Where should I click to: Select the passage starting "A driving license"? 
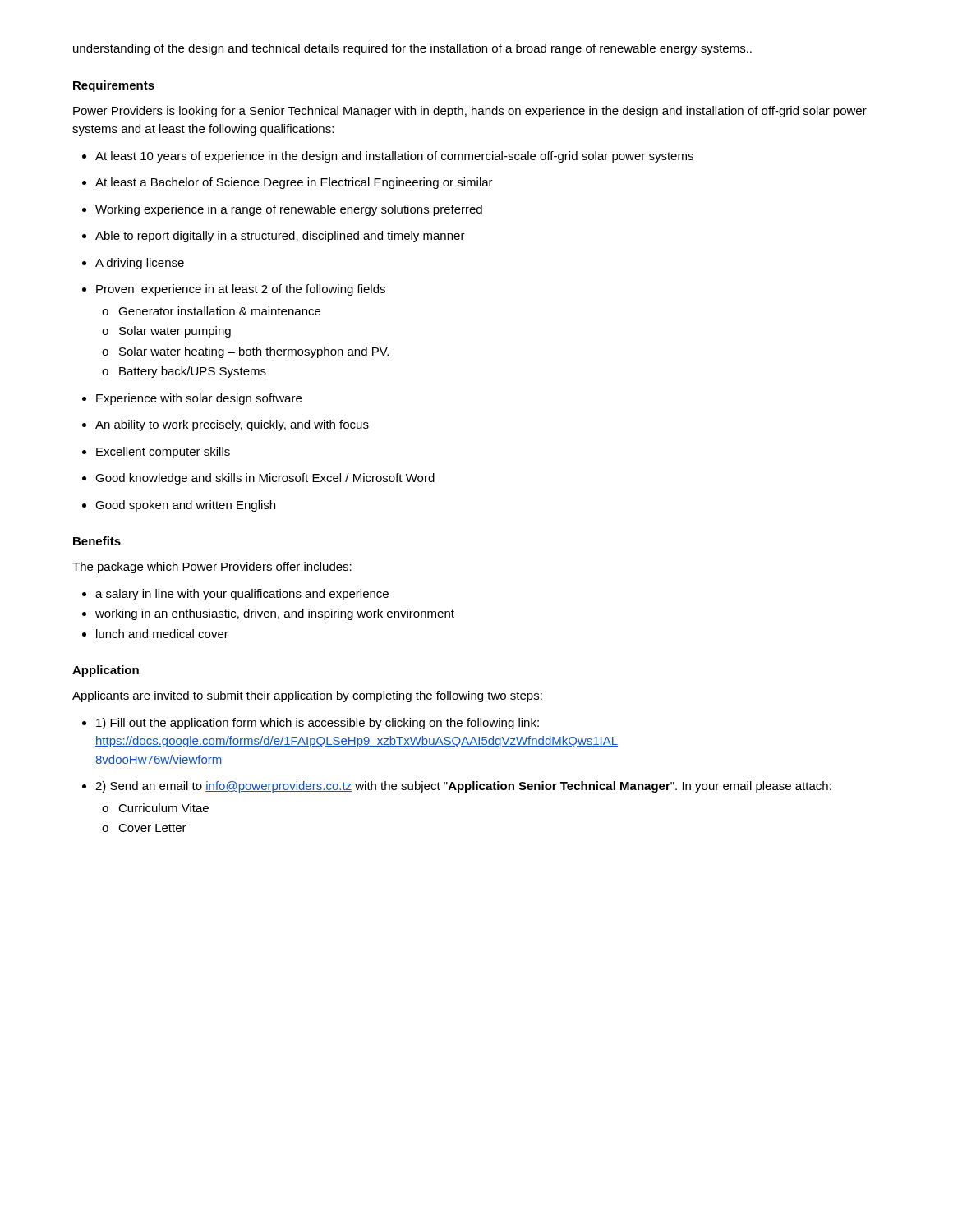tap(140, 262)
